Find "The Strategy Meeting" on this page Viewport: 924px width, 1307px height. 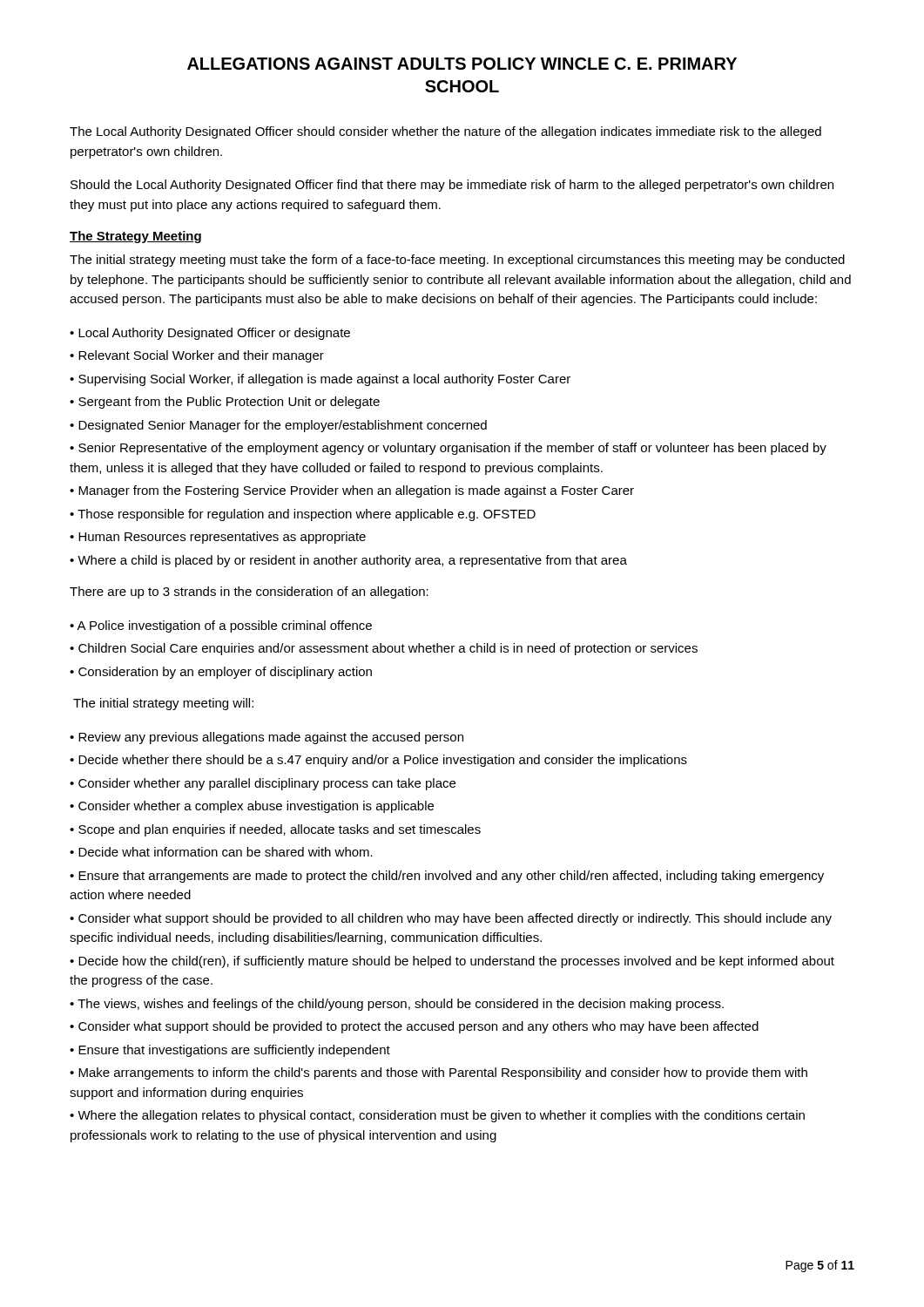coord(136,236)
